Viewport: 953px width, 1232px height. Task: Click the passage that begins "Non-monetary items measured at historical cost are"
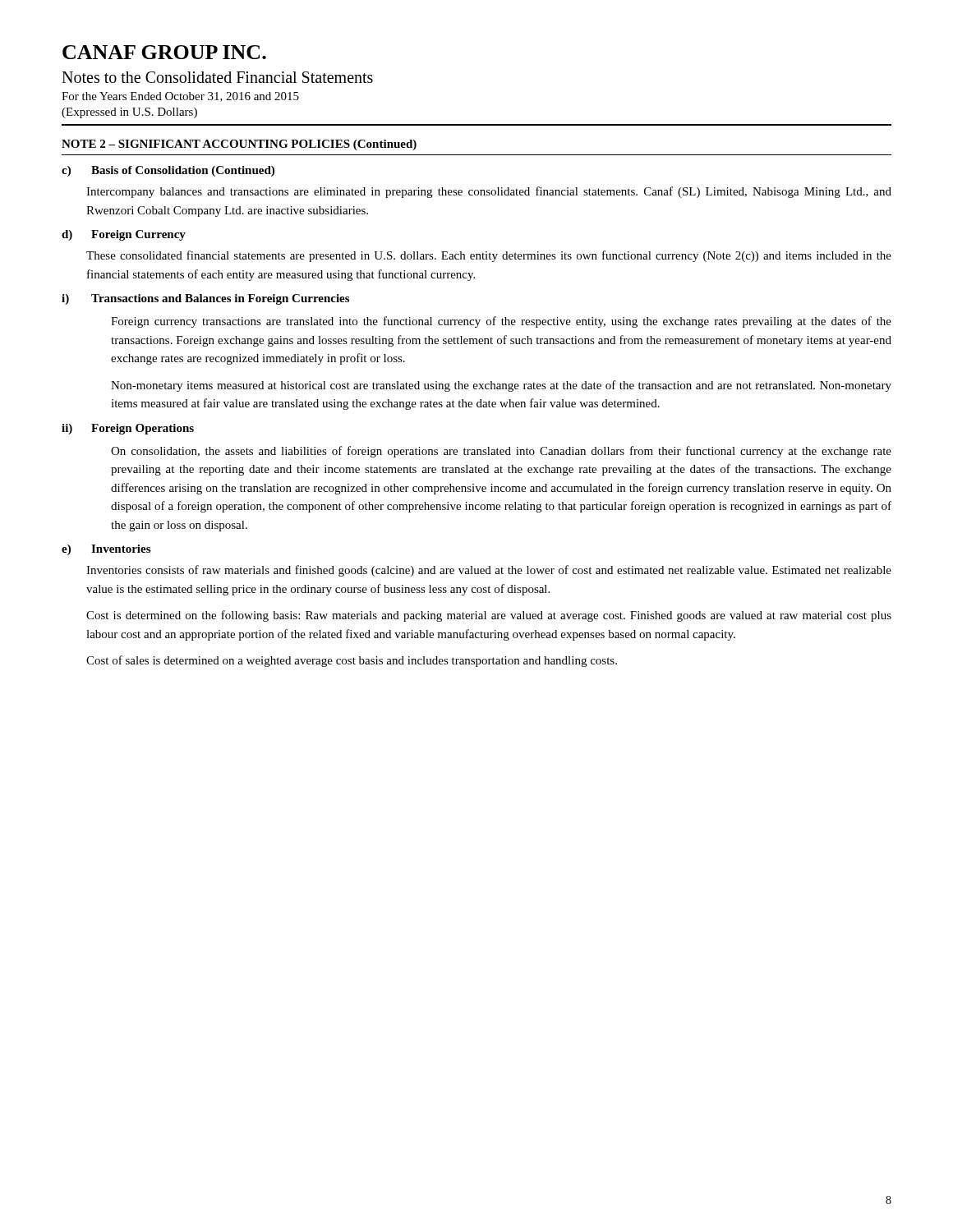(501, 394)
